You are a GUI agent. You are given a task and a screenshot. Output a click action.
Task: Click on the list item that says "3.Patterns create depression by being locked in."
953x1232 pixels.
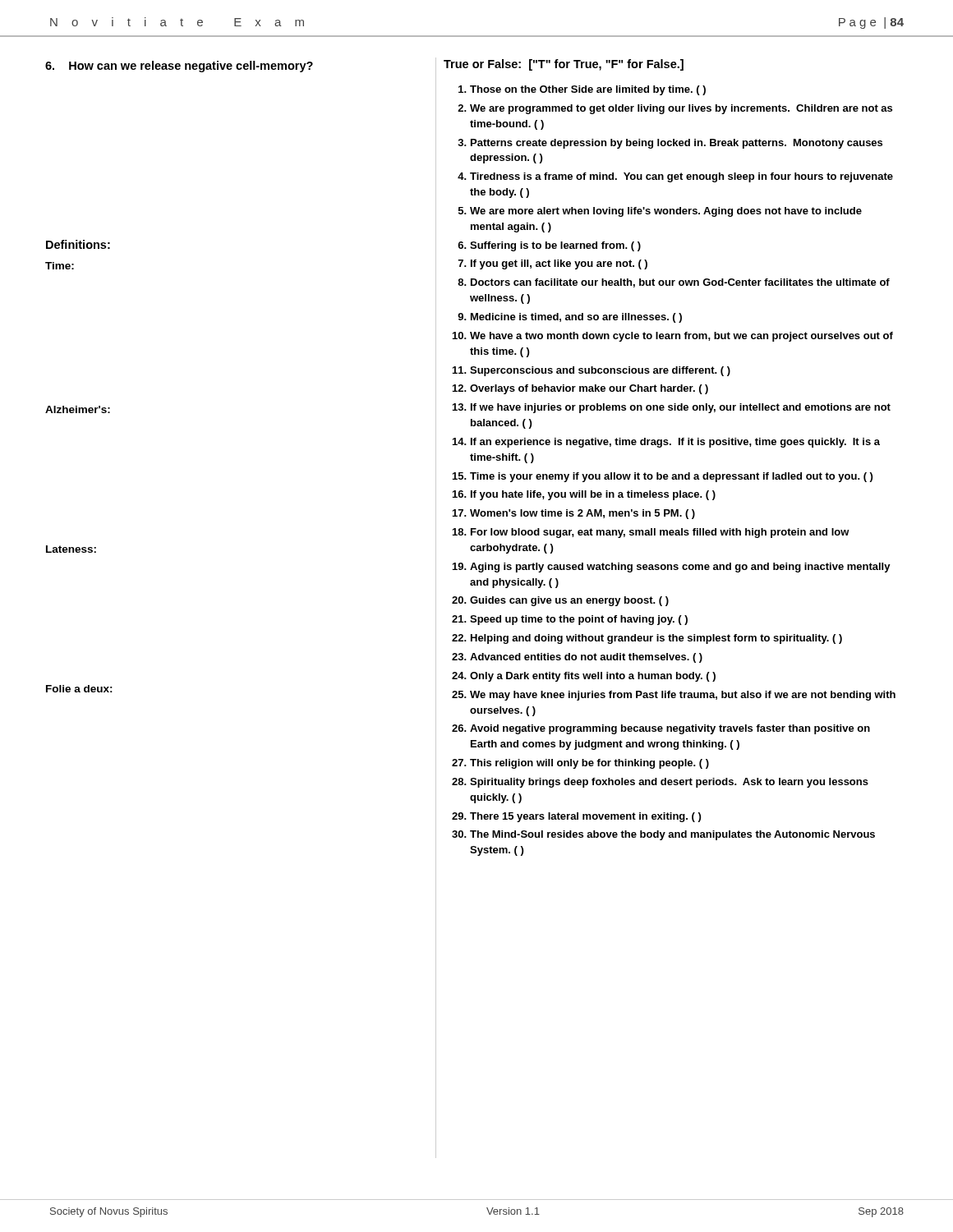[670, 151]
